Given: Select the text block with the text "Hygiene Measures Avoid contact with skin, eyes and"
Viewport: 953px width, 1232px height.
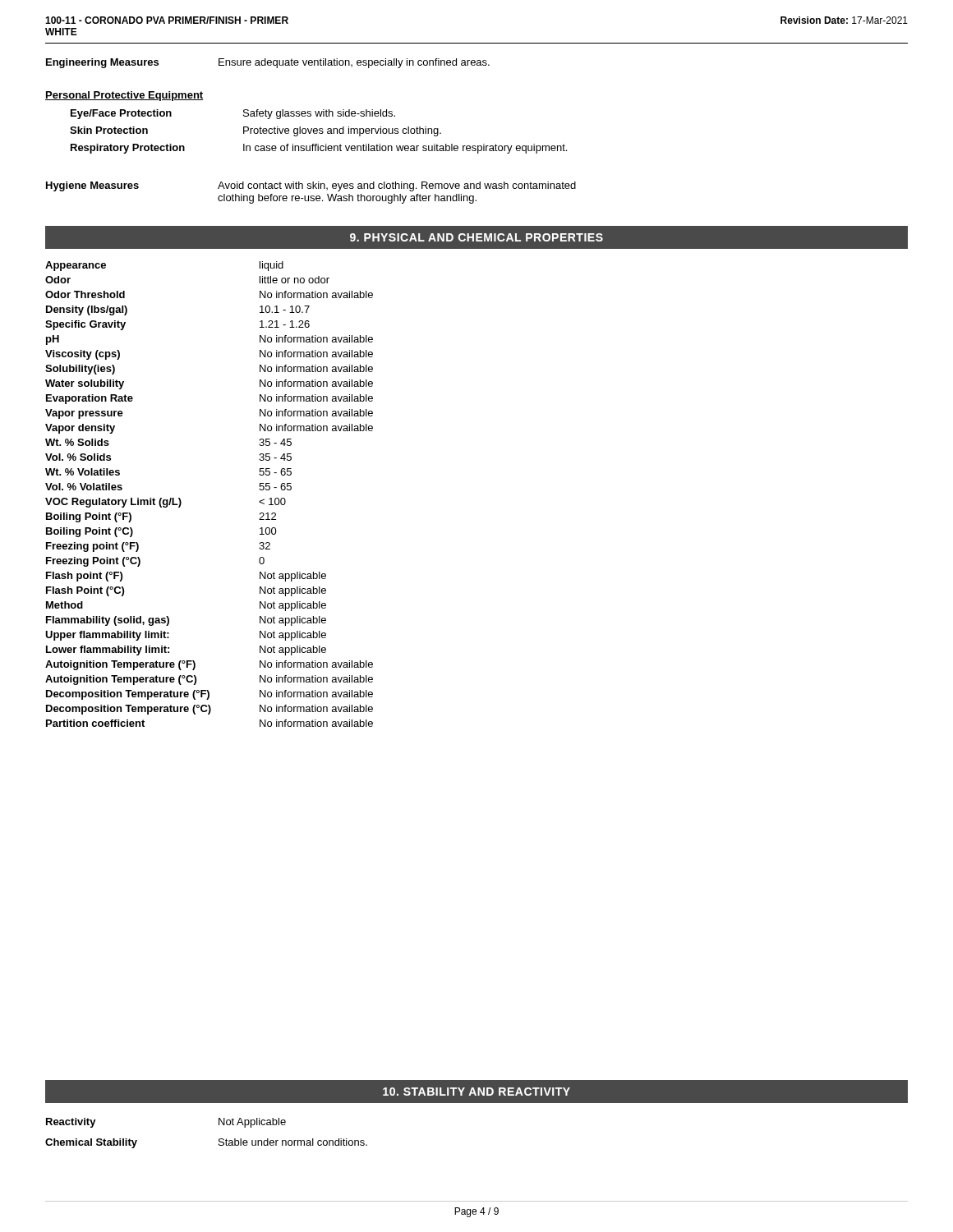Looking at the screenshot, I should [x=476, y=191].
